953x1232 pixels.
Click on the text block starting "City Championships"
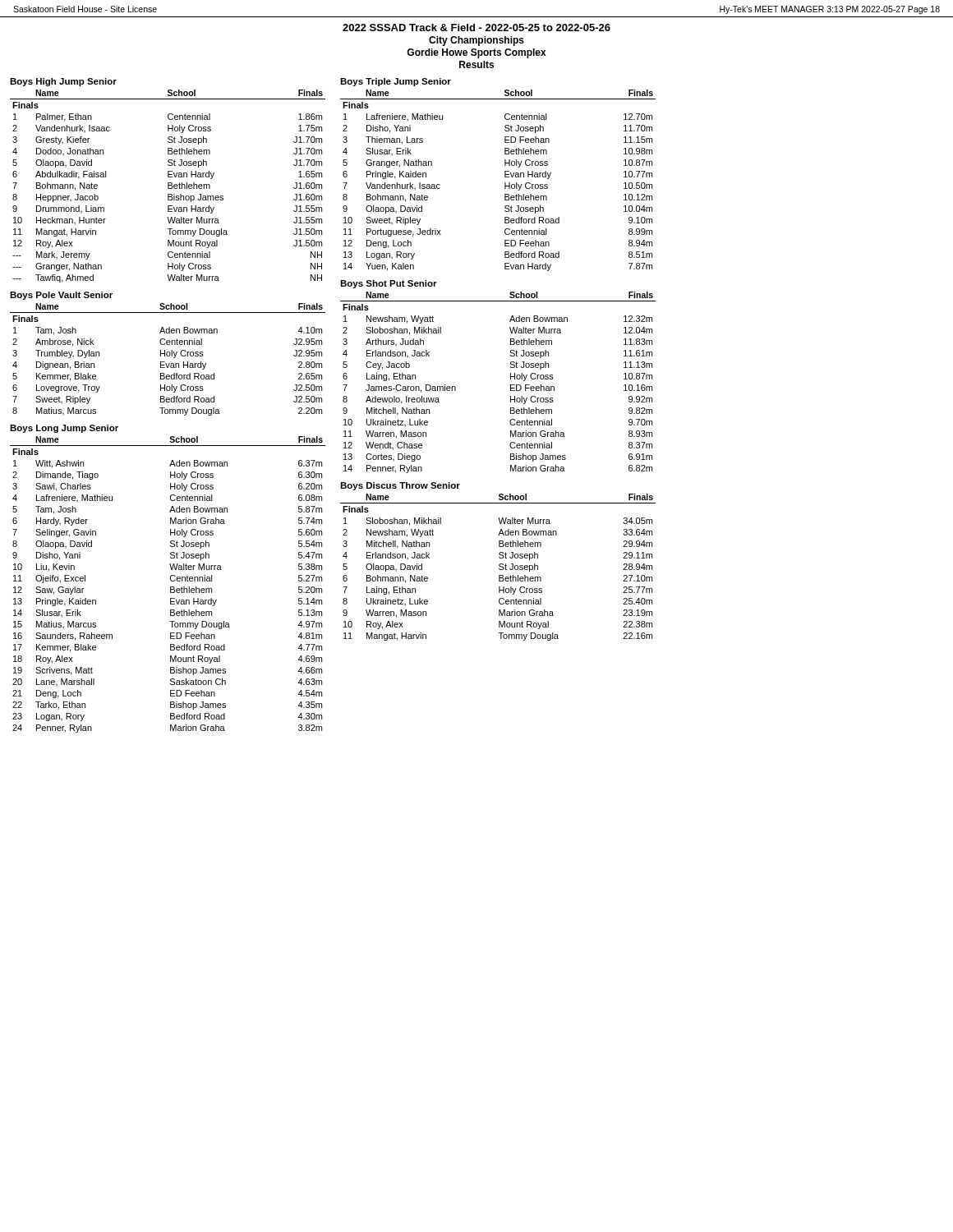click(x=476, y=40)
